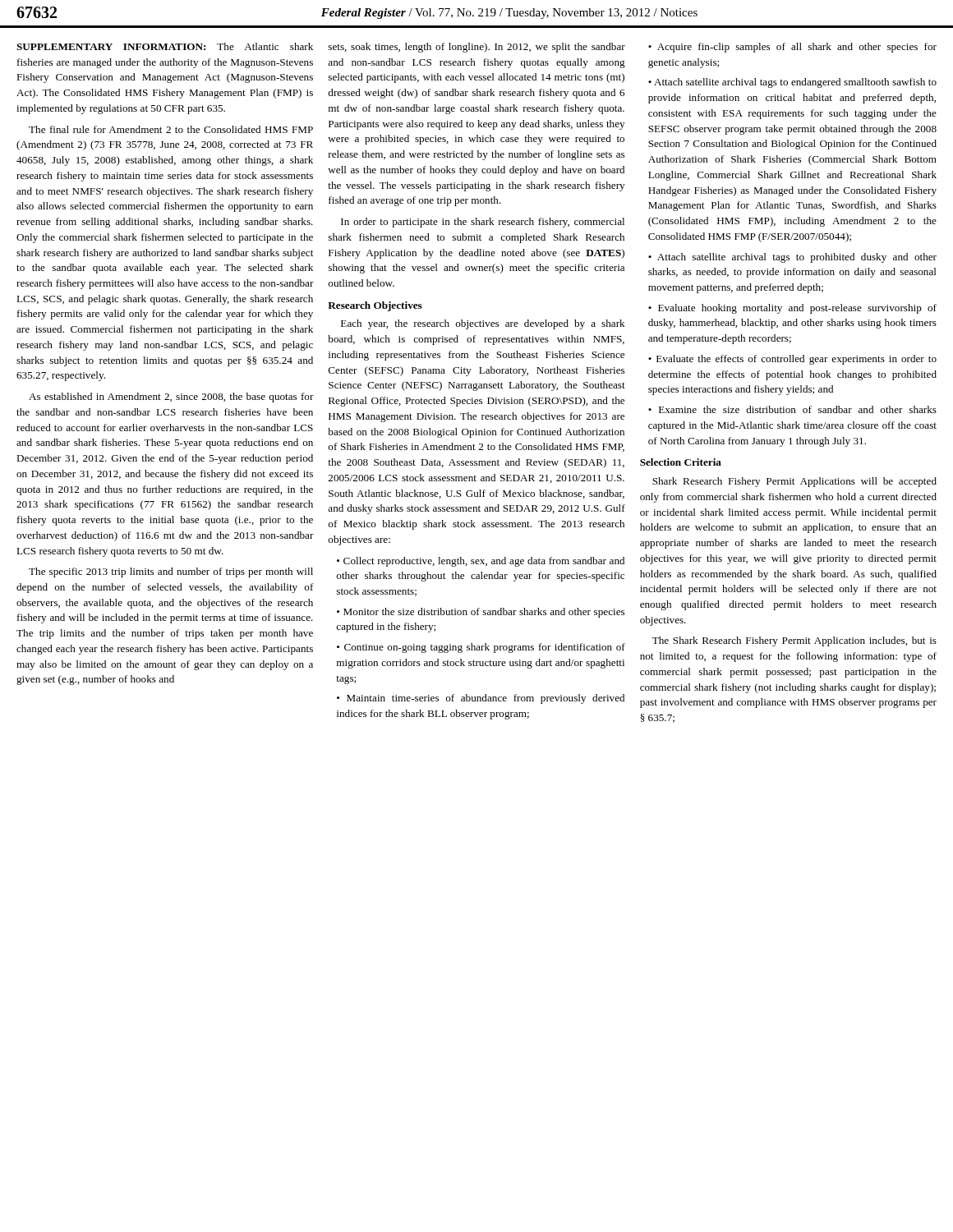Click on the region starting "SUPPLEMENTARY INFORMATION: The Atlantic shark fisheries are managed"
Screen dimensions: 1232x953
click(165, 364)
